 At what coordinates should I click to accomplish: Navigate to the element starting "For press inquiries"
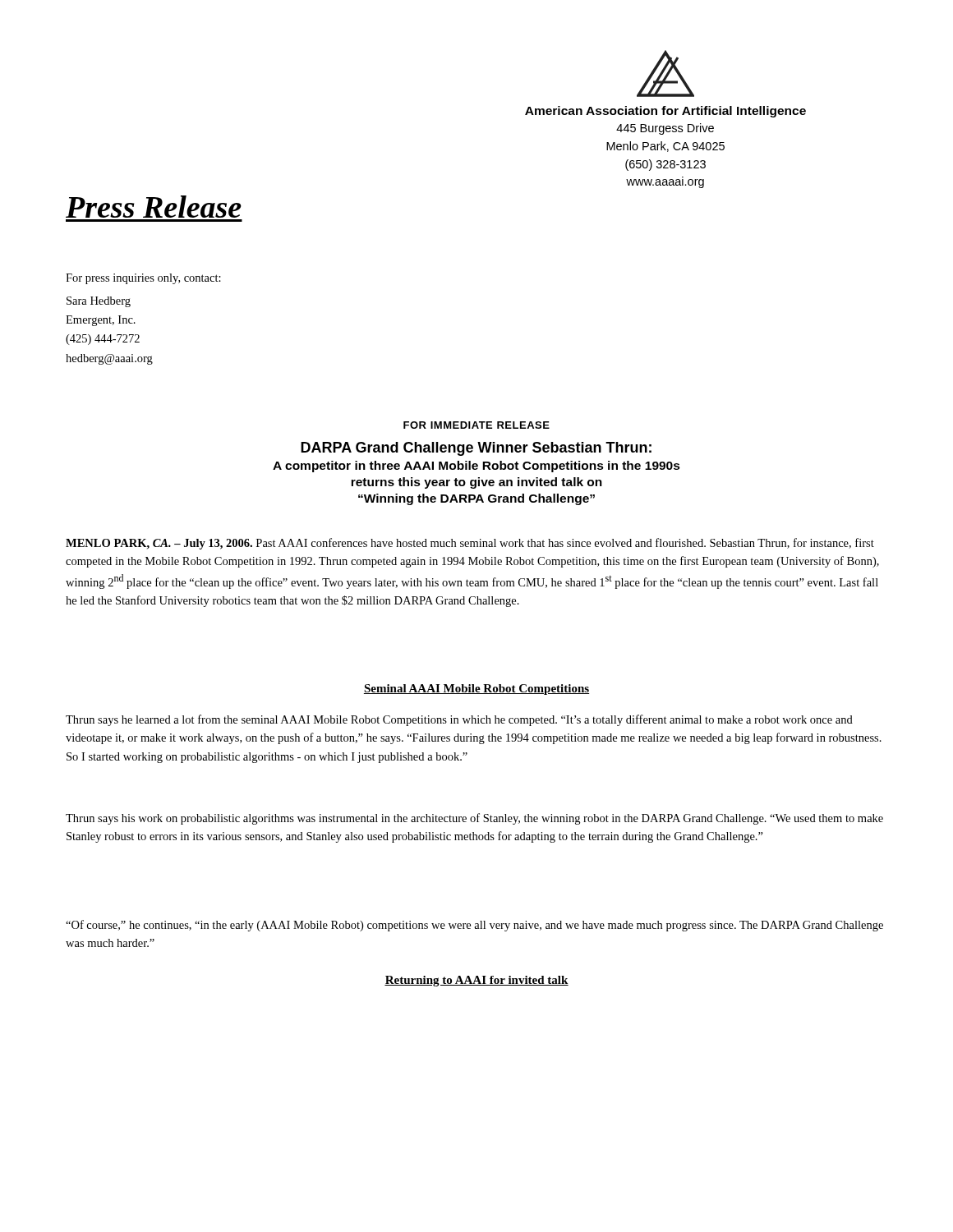(x=144, y=278)
